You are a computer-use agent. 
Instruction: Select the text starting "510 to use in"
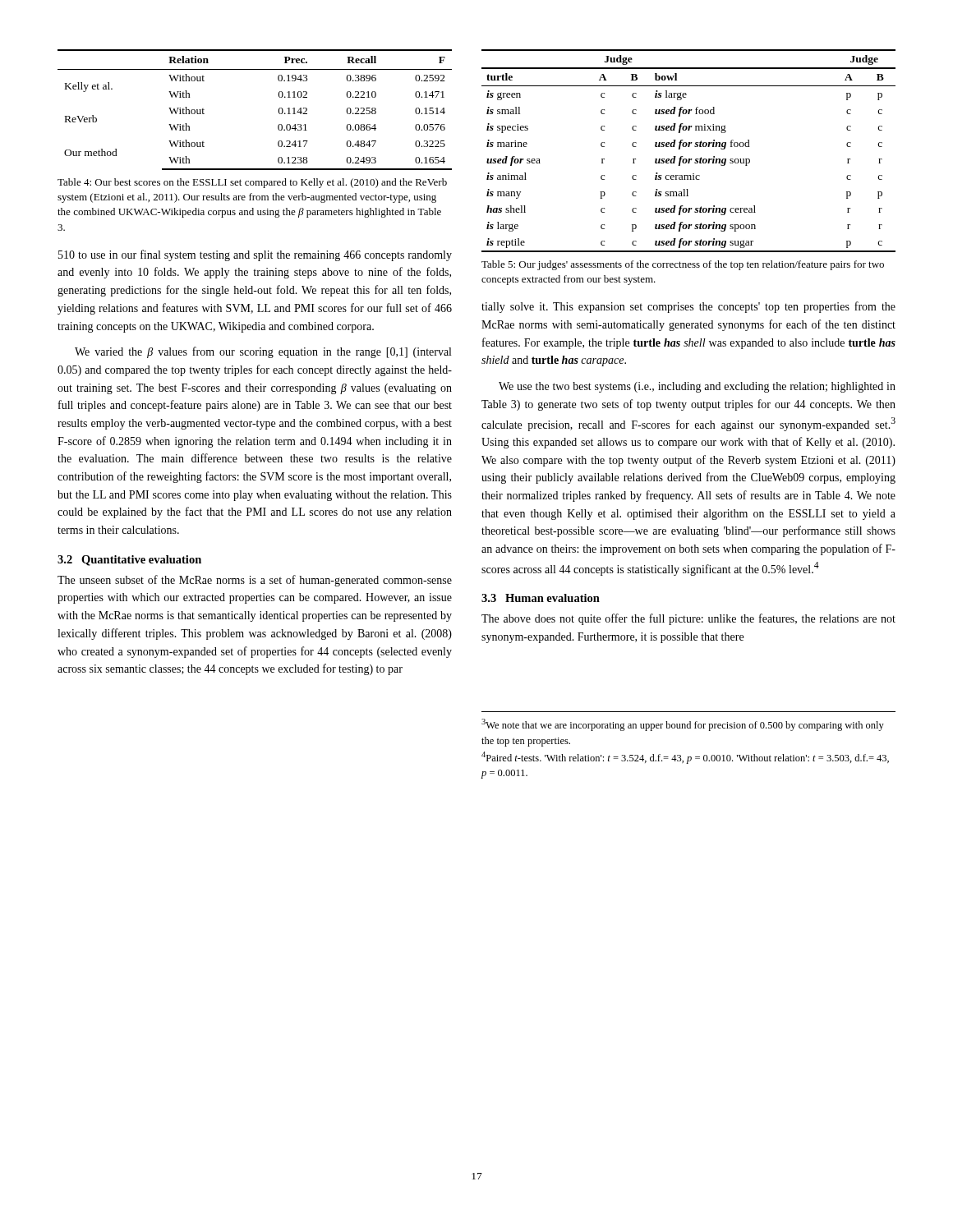click(x=255, y=291)
